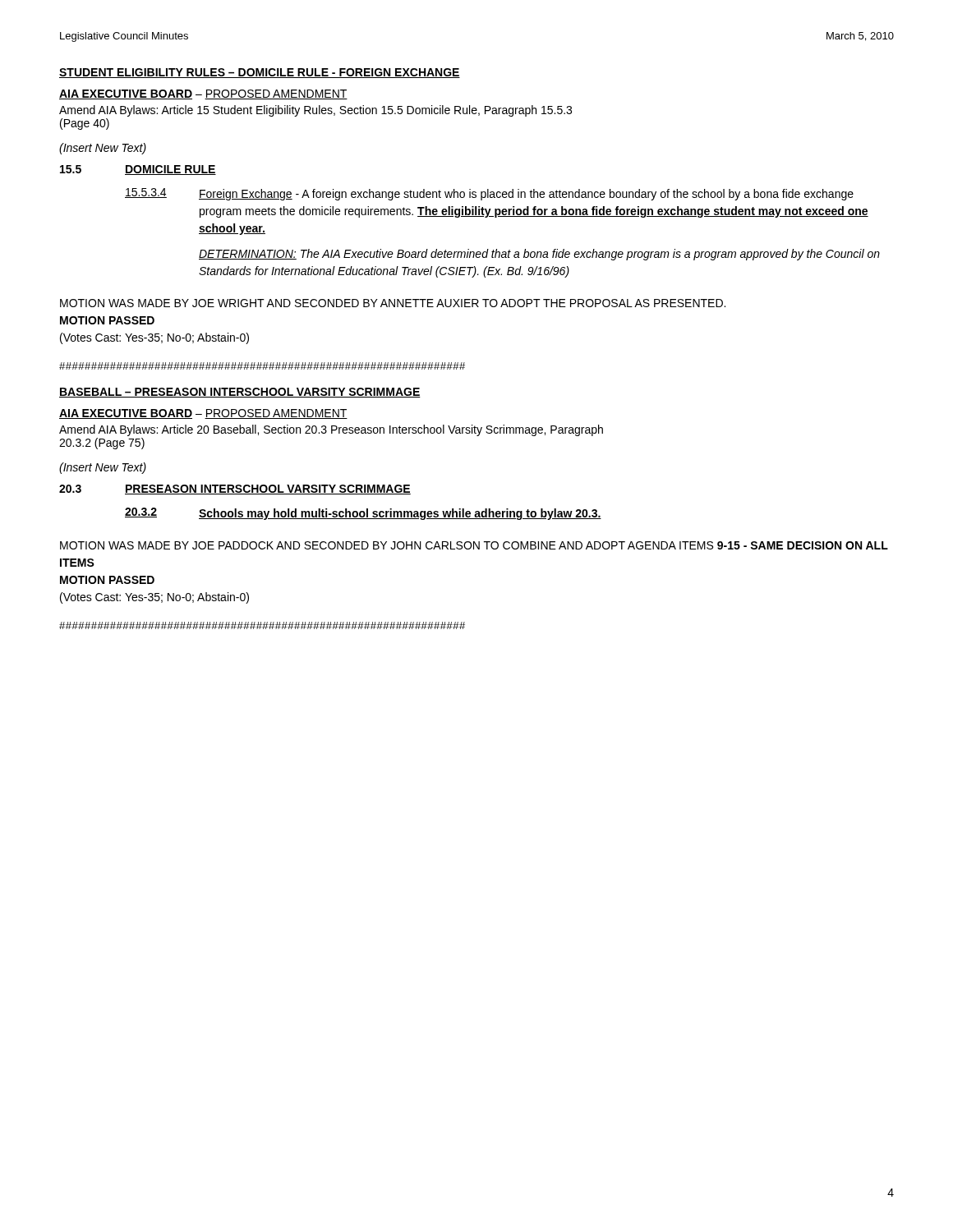Locate the text "3 PRESEASON INTERSCHOOL VARSITY SCRIMMAGE"

click(235, 489)
